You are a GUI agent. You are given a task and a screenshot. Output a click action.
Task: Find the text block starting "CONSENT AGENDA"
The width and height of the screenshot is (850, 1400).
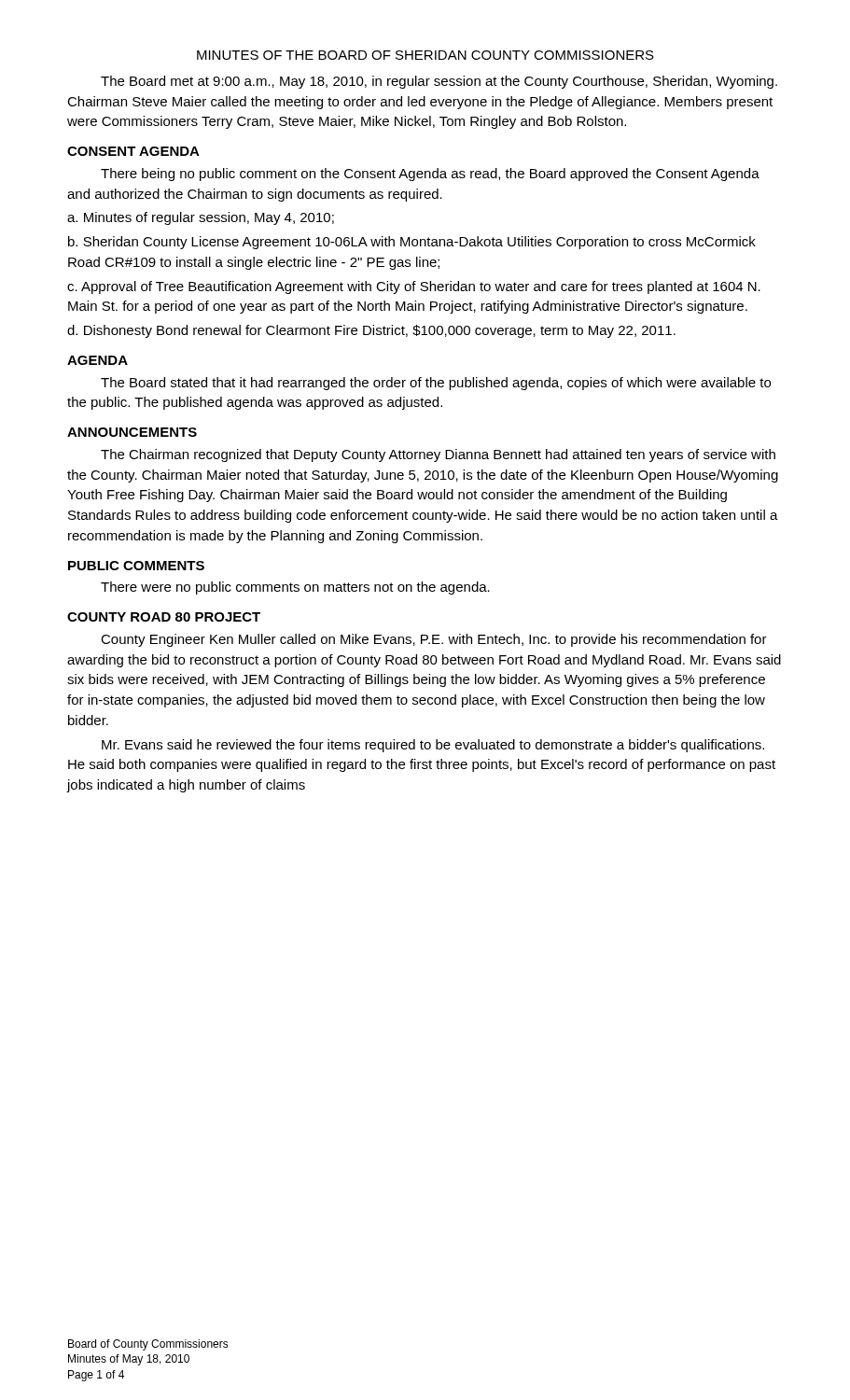pyautogui.click(x=133, y=151)
